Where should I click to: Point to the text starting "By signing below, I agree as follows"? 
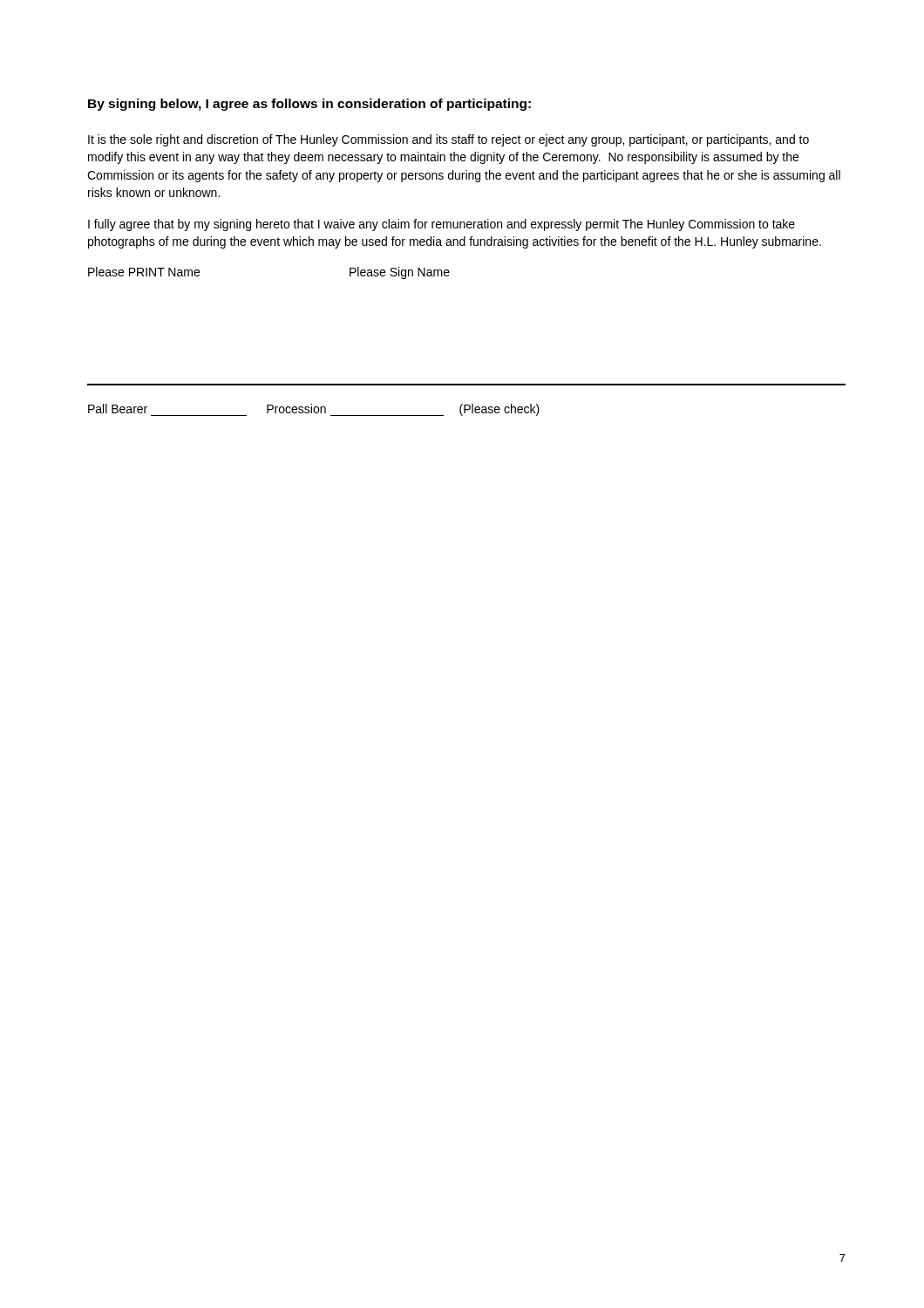(309, 103)
